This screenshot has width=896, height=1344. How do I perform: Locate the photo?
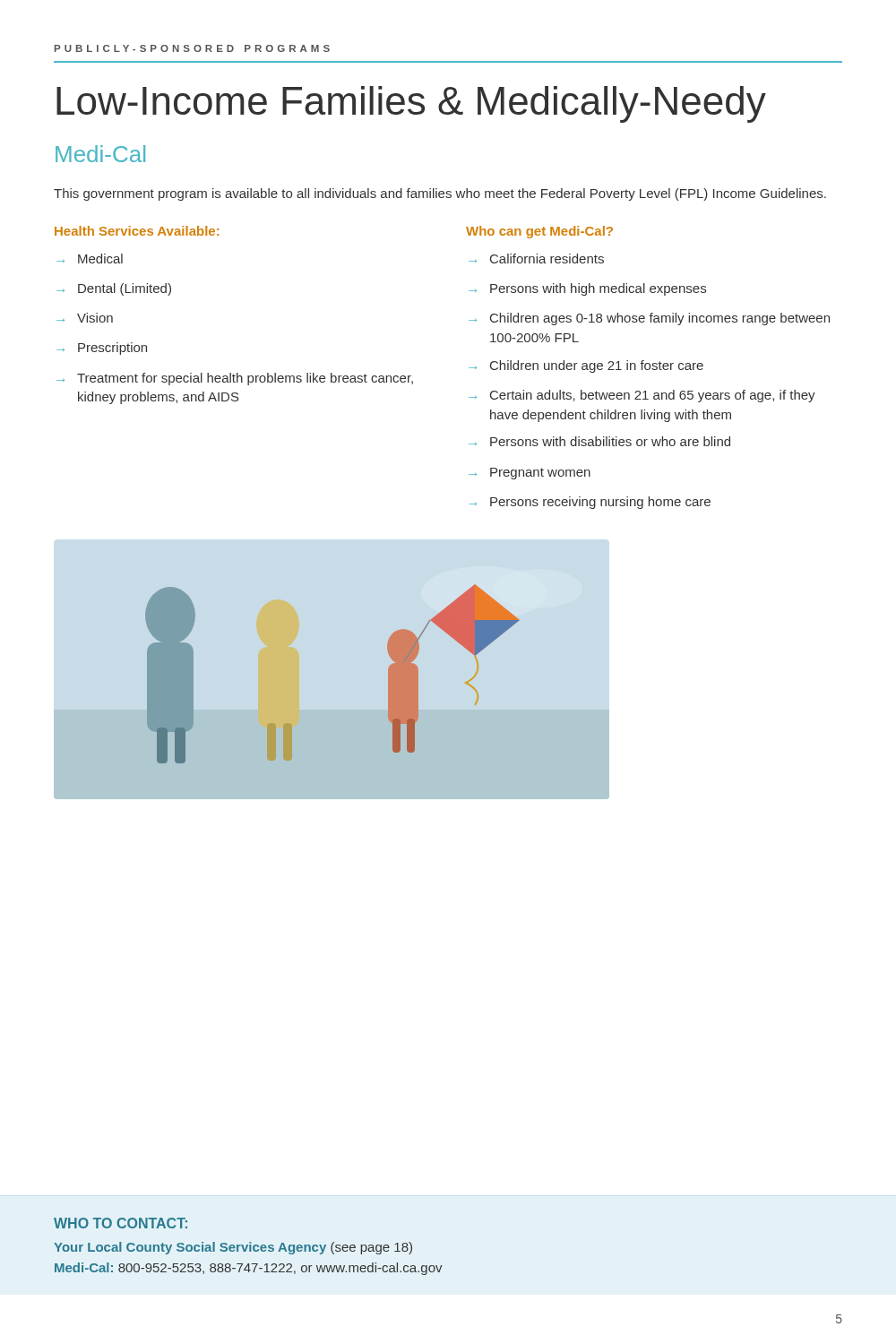pyautogui.click(x=332, y=669)
